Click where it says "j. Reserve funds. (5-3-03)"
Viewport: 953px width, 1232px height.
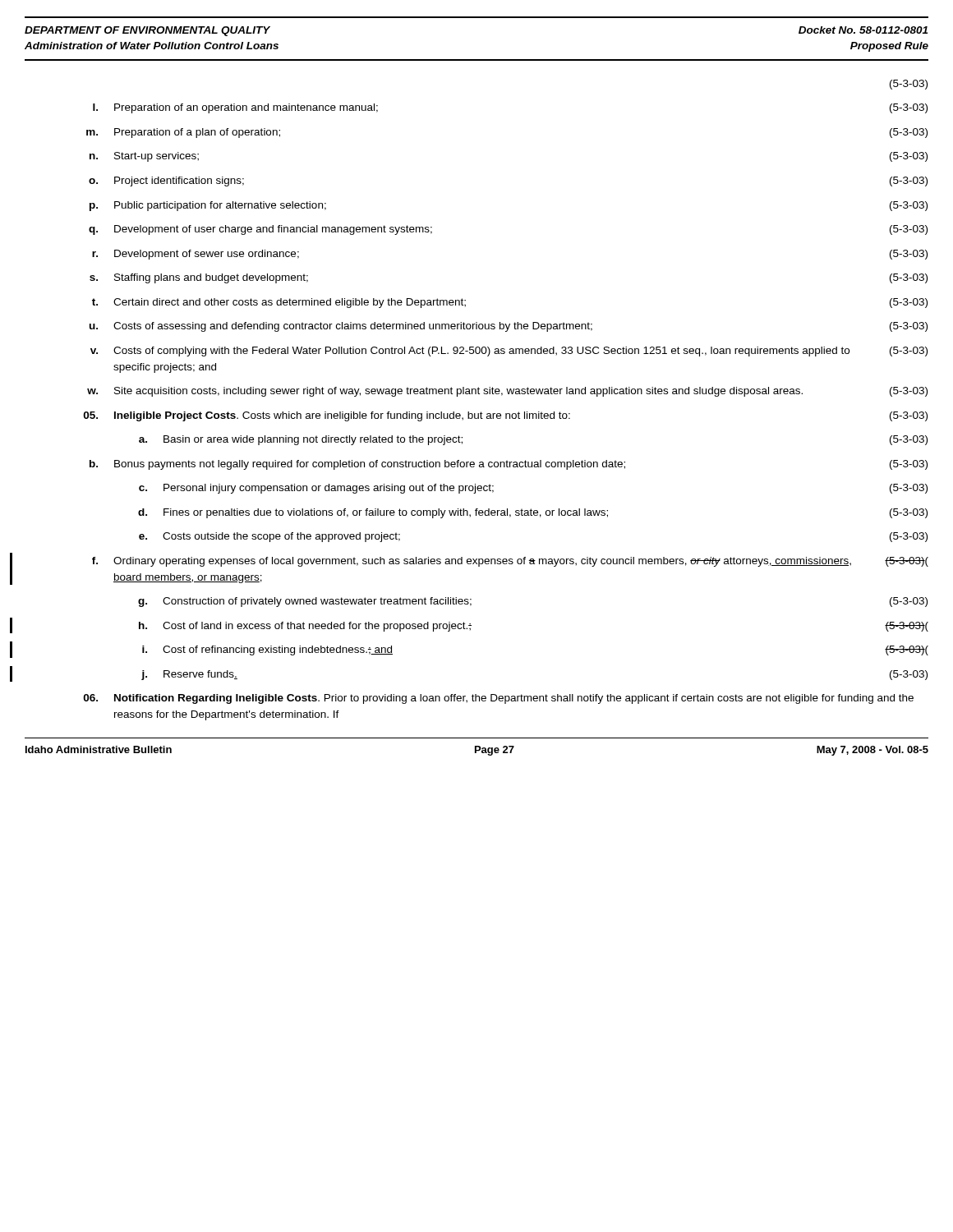[196, 675]
